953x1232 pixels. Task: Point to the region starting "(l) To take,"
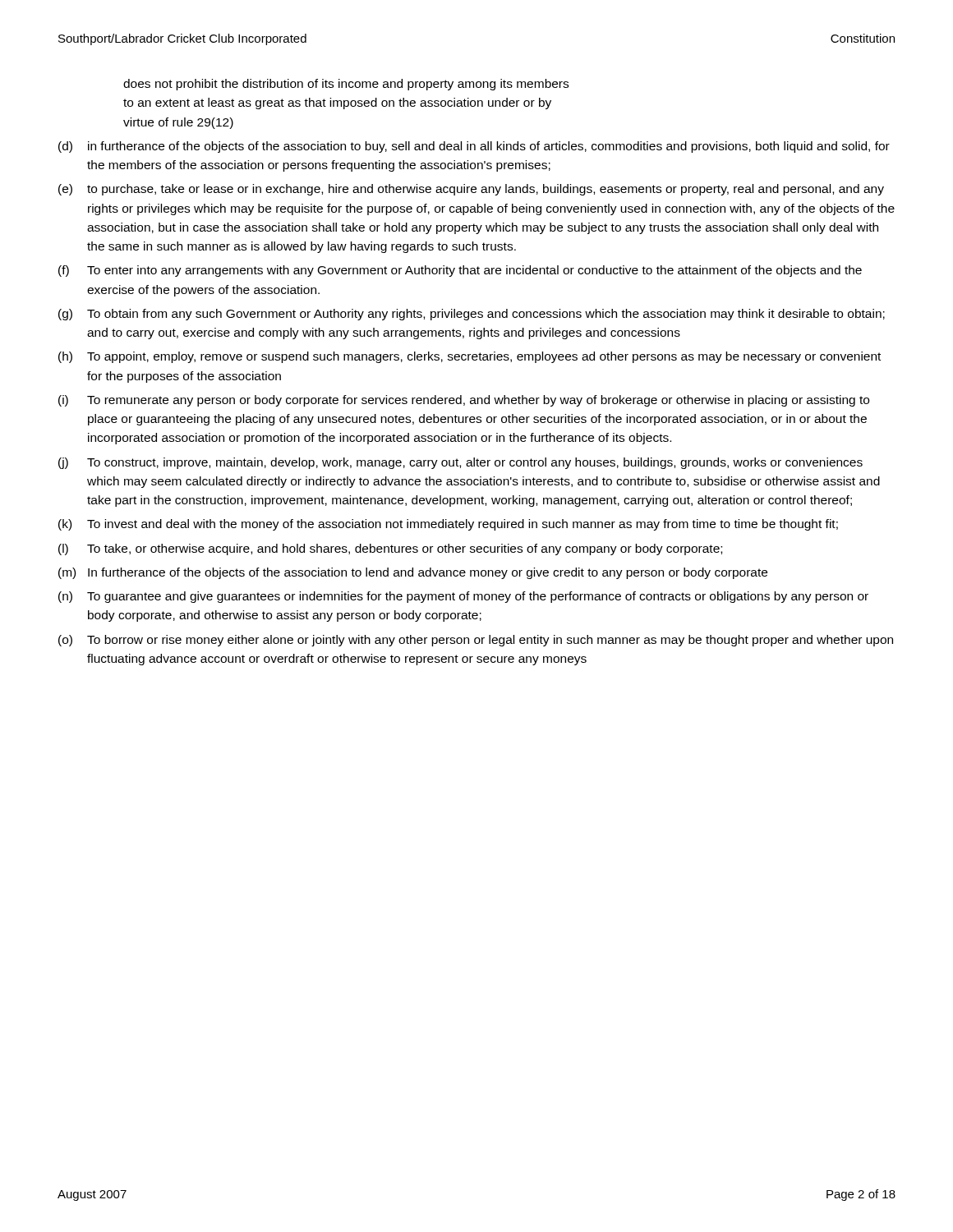[476, 548]
